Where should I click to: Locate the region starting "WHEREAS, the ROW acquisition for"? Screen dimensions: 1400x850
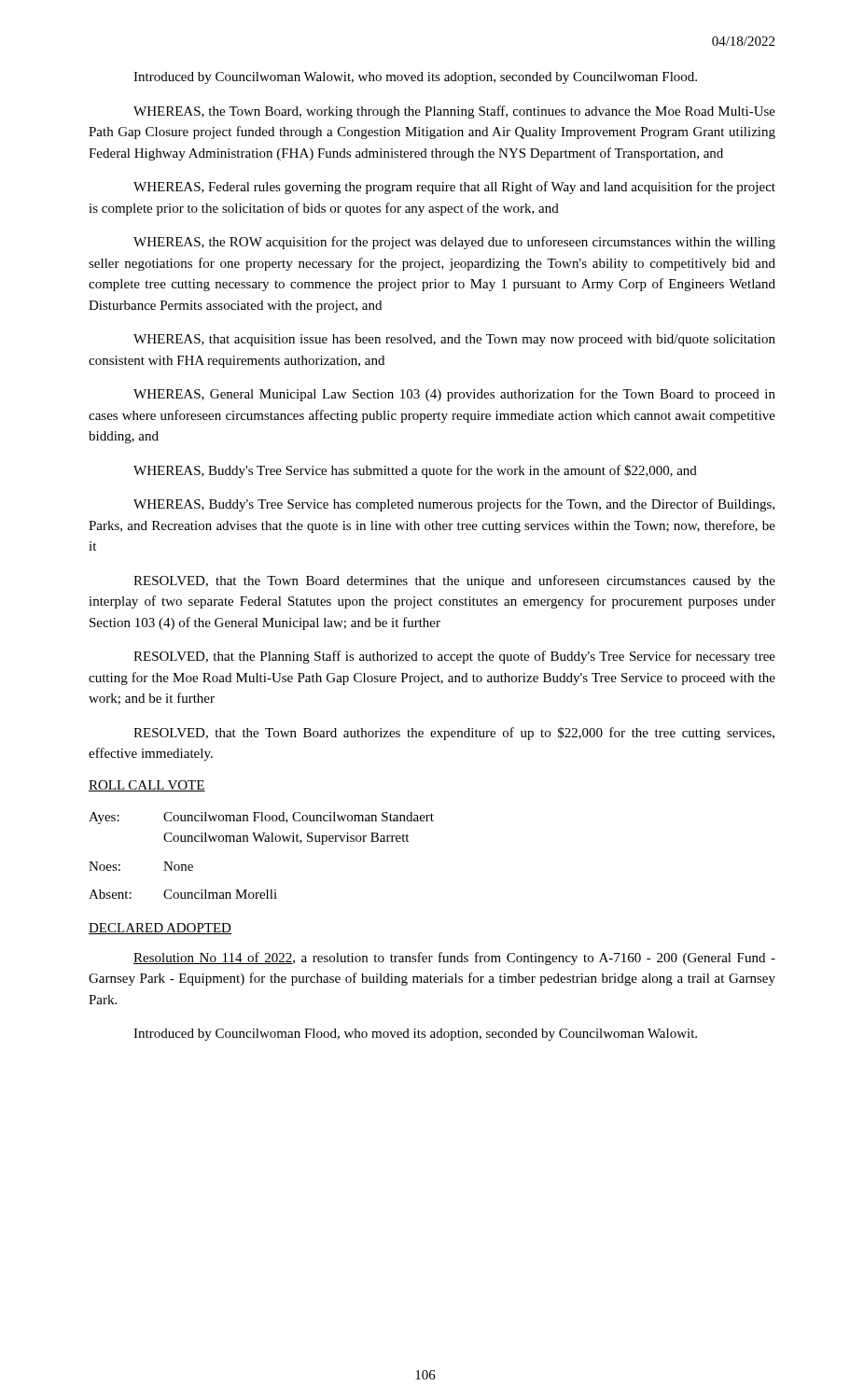pos(432,273)
